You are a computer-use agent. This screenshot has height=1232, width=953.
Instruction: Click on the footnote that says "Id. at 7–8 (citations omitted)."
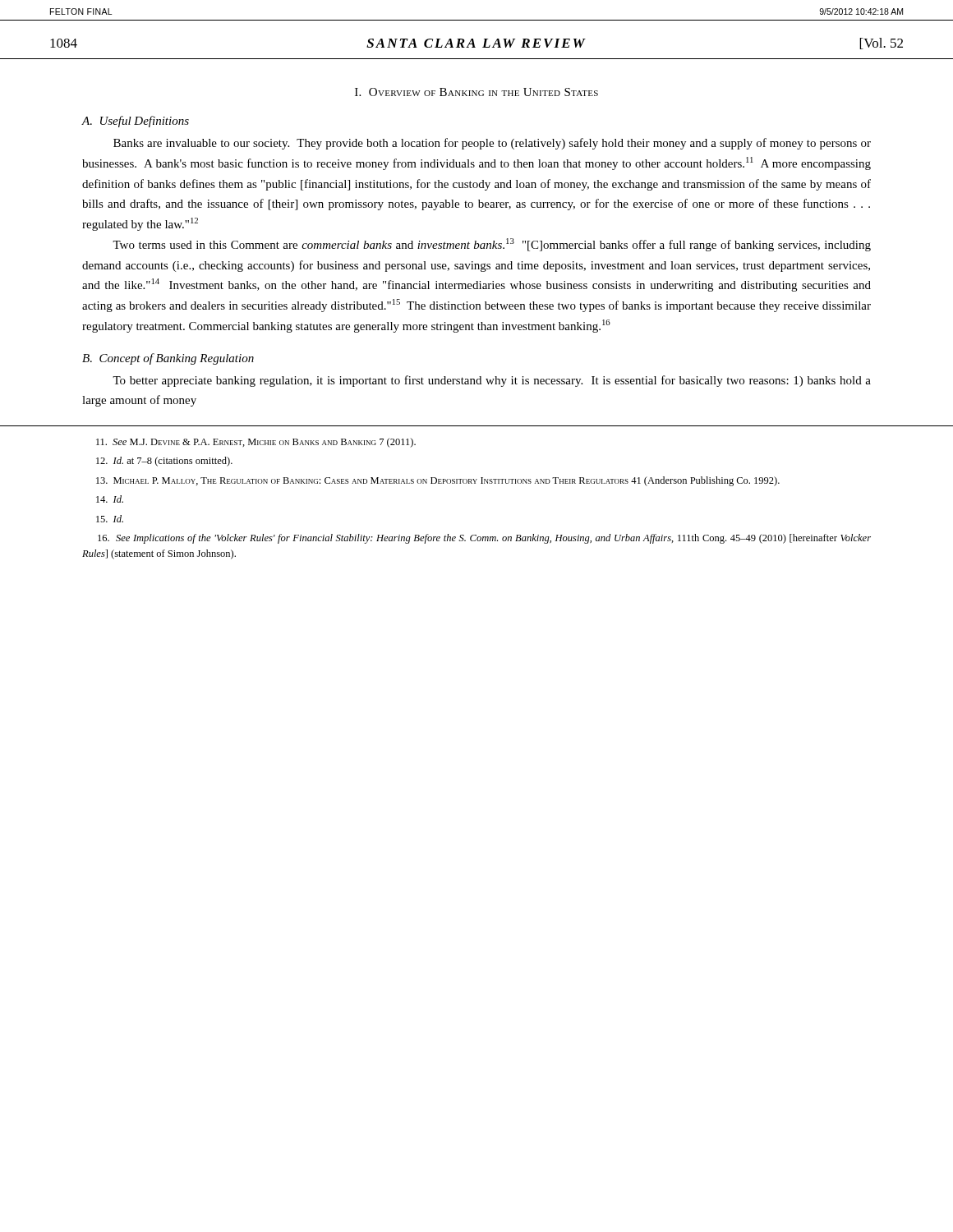click(x=157, y=461)
